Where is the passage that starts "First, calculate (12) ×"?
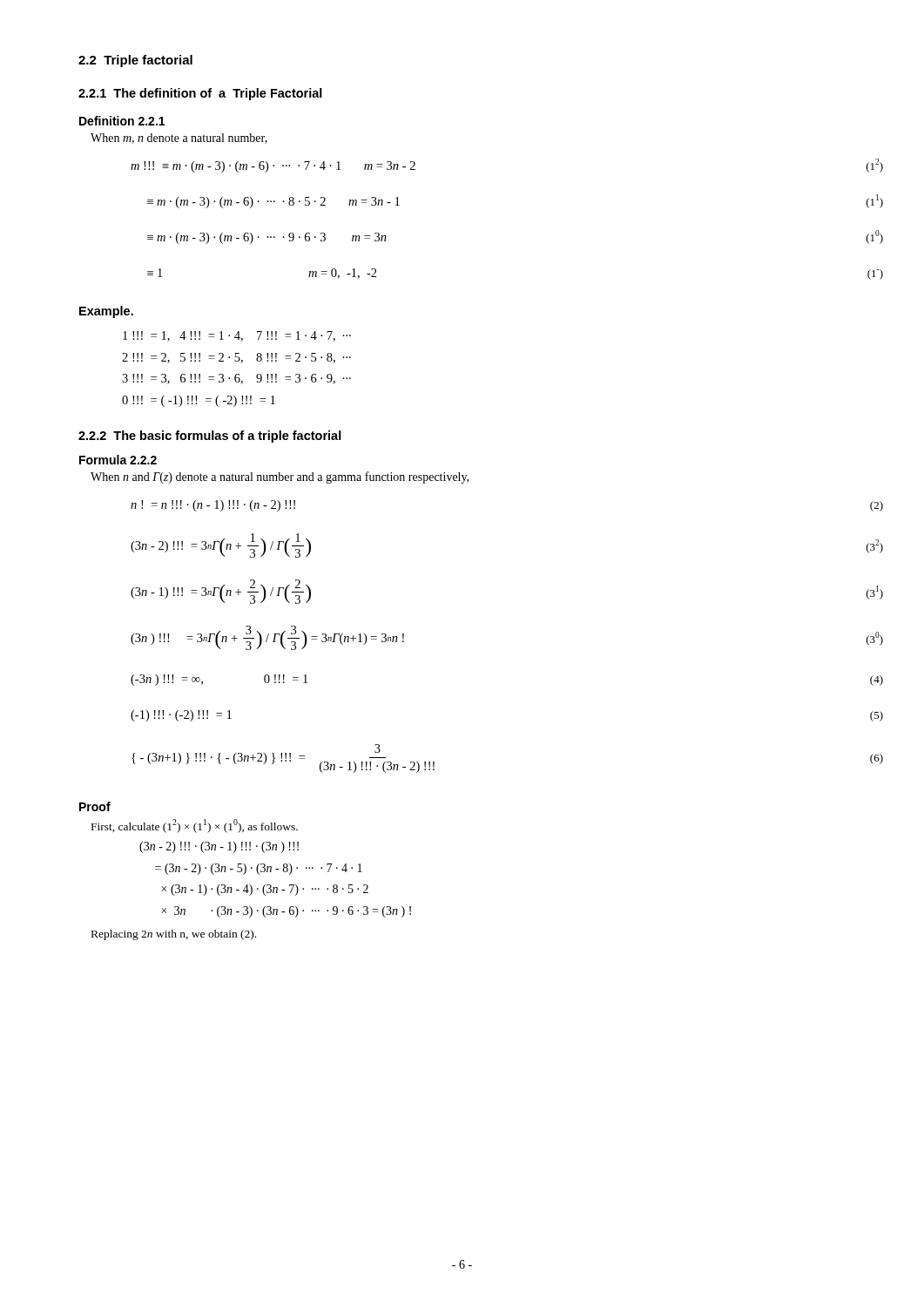 click(x=194, y=825)
